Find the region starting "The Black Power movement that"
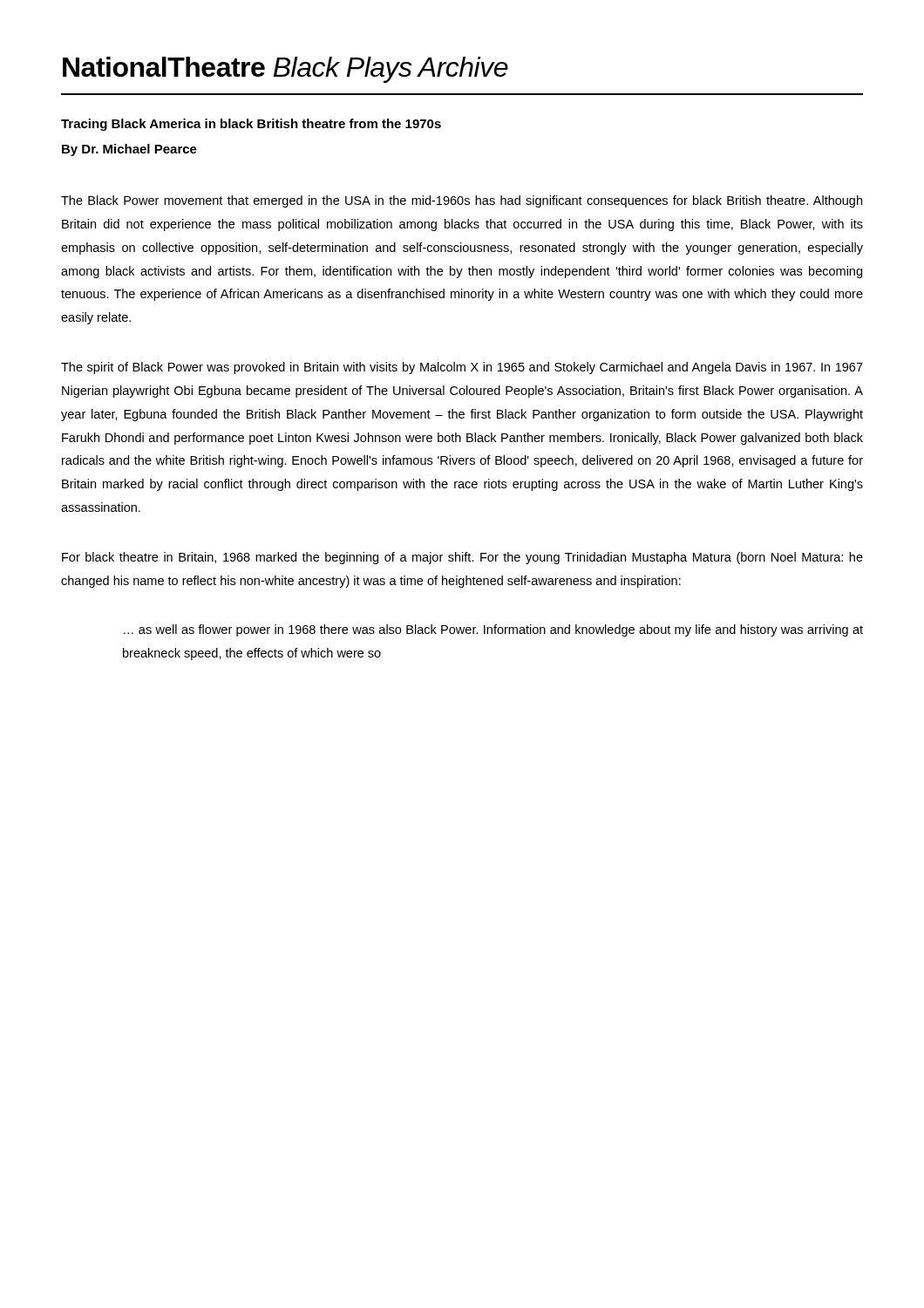Image resolution: width=924 pixels, height=1308 pixels. (462, 259)
